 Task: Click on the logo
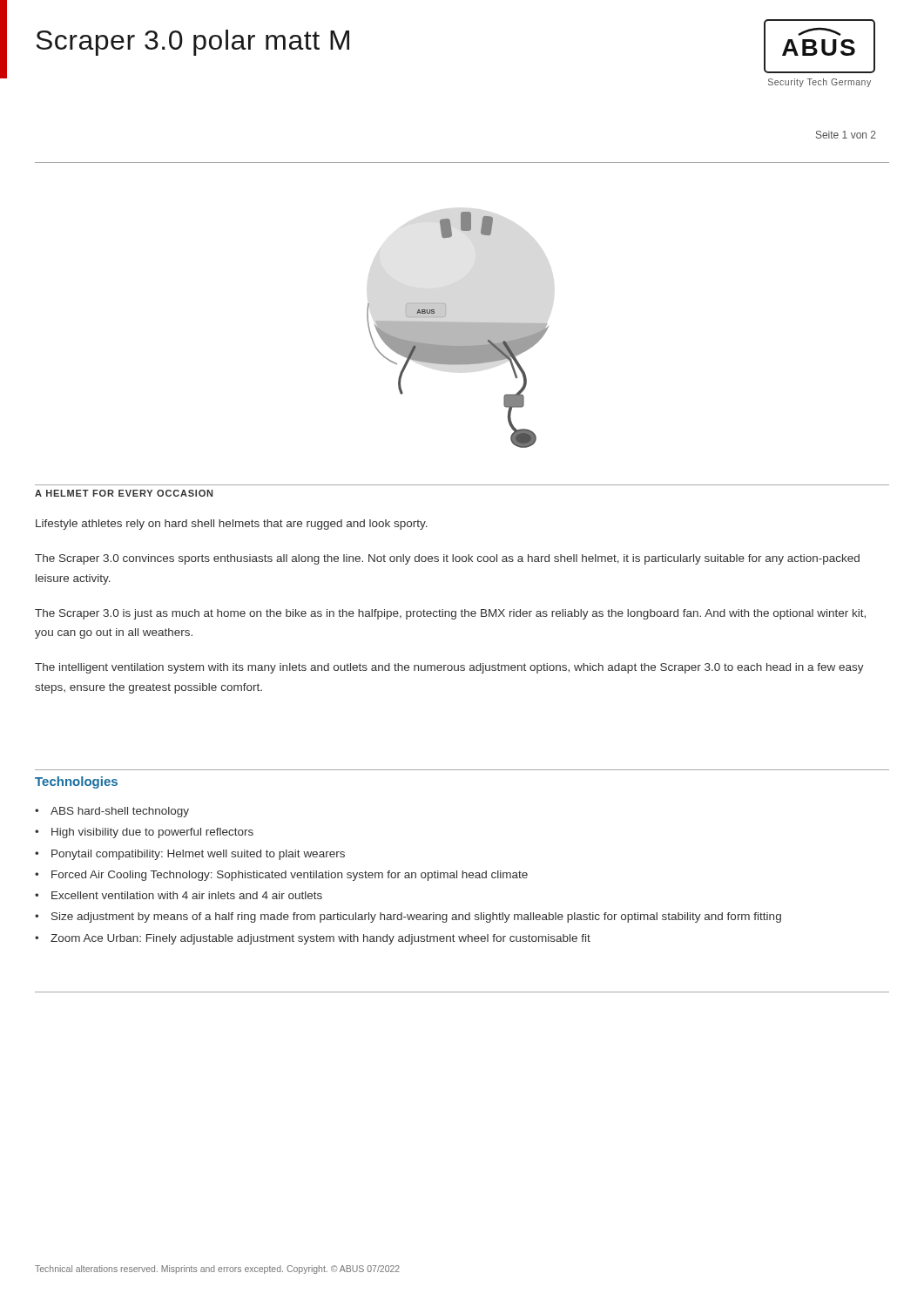pyautogui.click(x=819, y=57)
